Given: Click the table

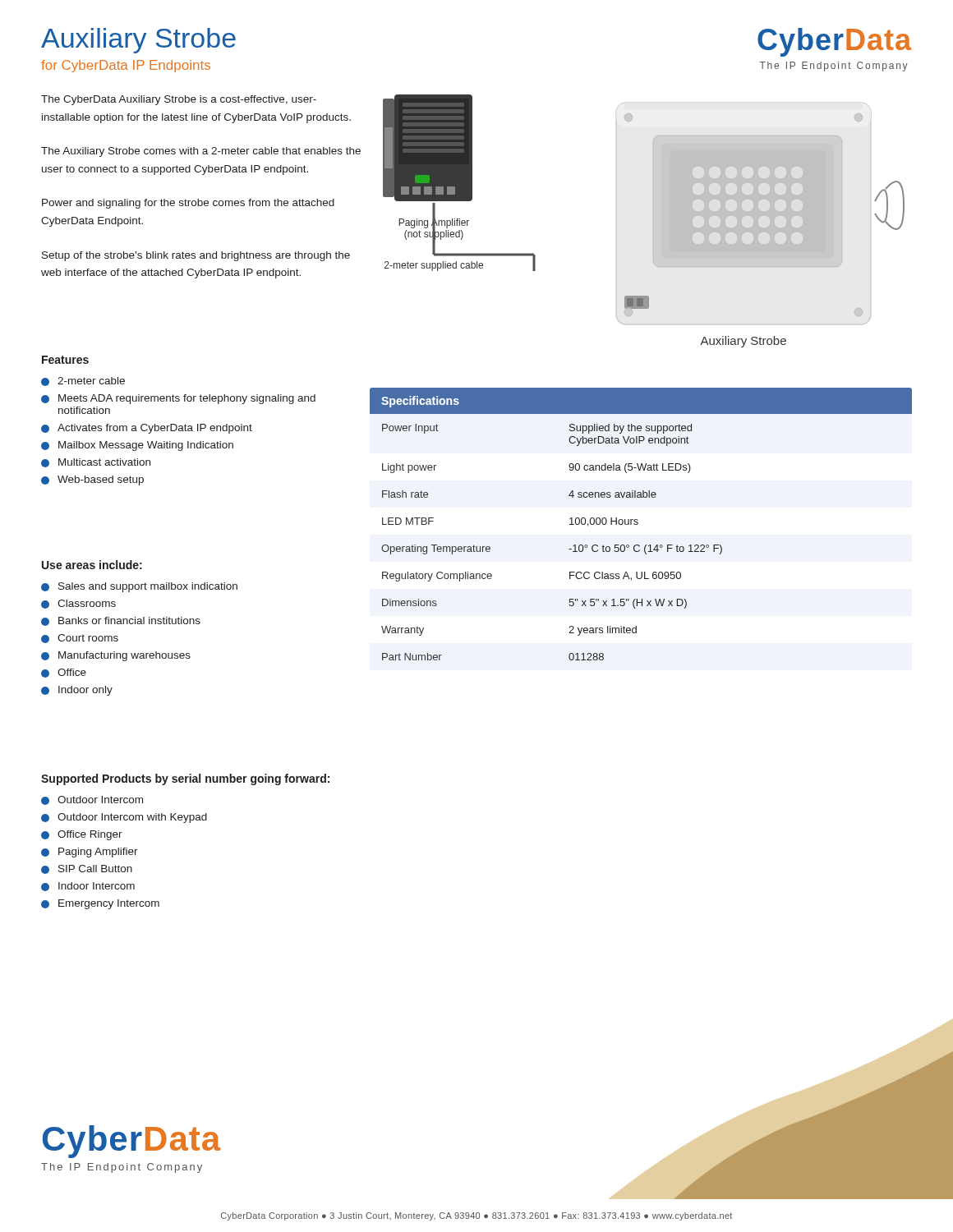Looking at the screenshot, I should coord(641,529).
